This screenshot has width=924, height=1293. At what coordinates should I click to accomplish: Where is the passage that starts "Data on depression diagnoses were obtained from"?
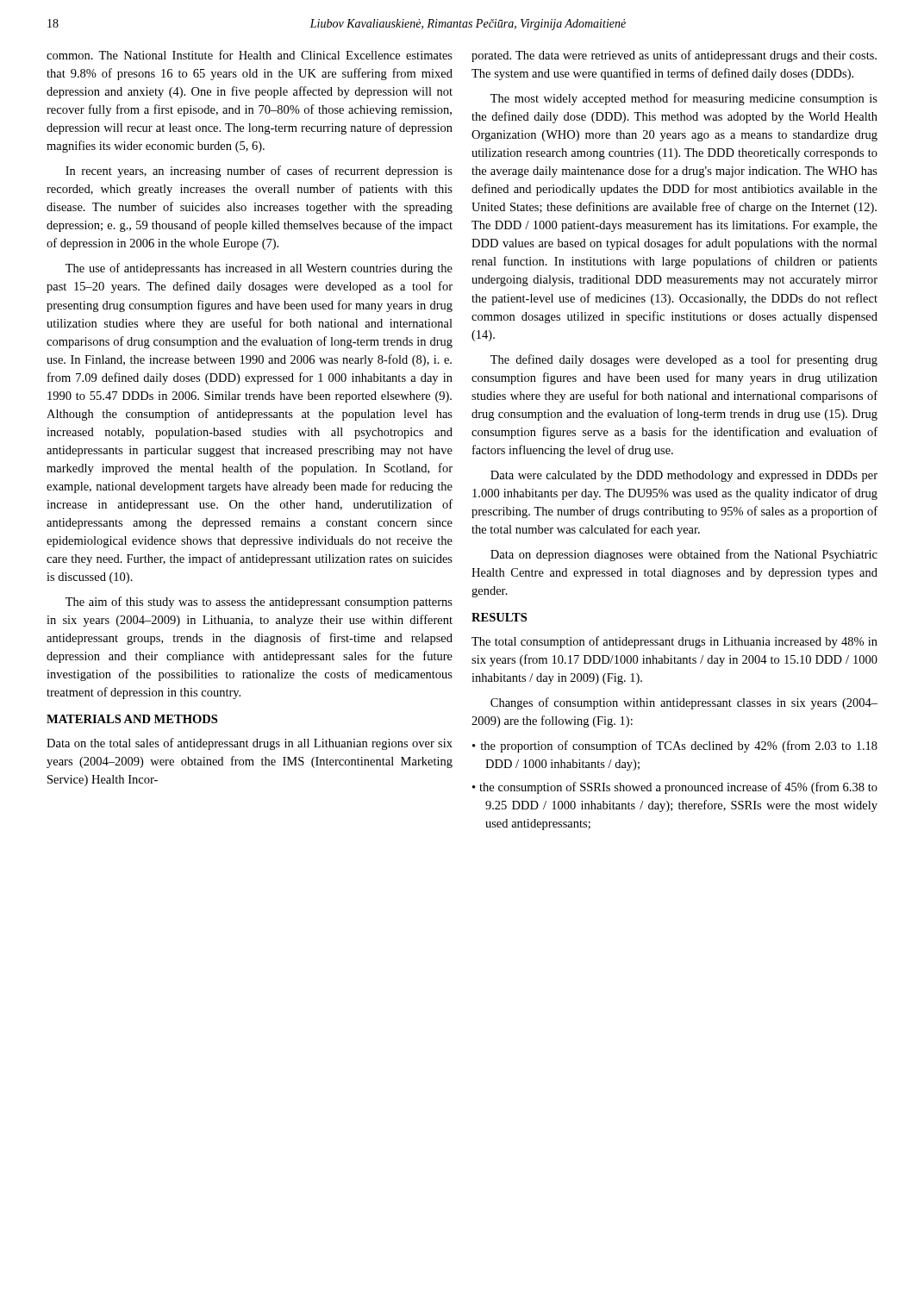674,573
